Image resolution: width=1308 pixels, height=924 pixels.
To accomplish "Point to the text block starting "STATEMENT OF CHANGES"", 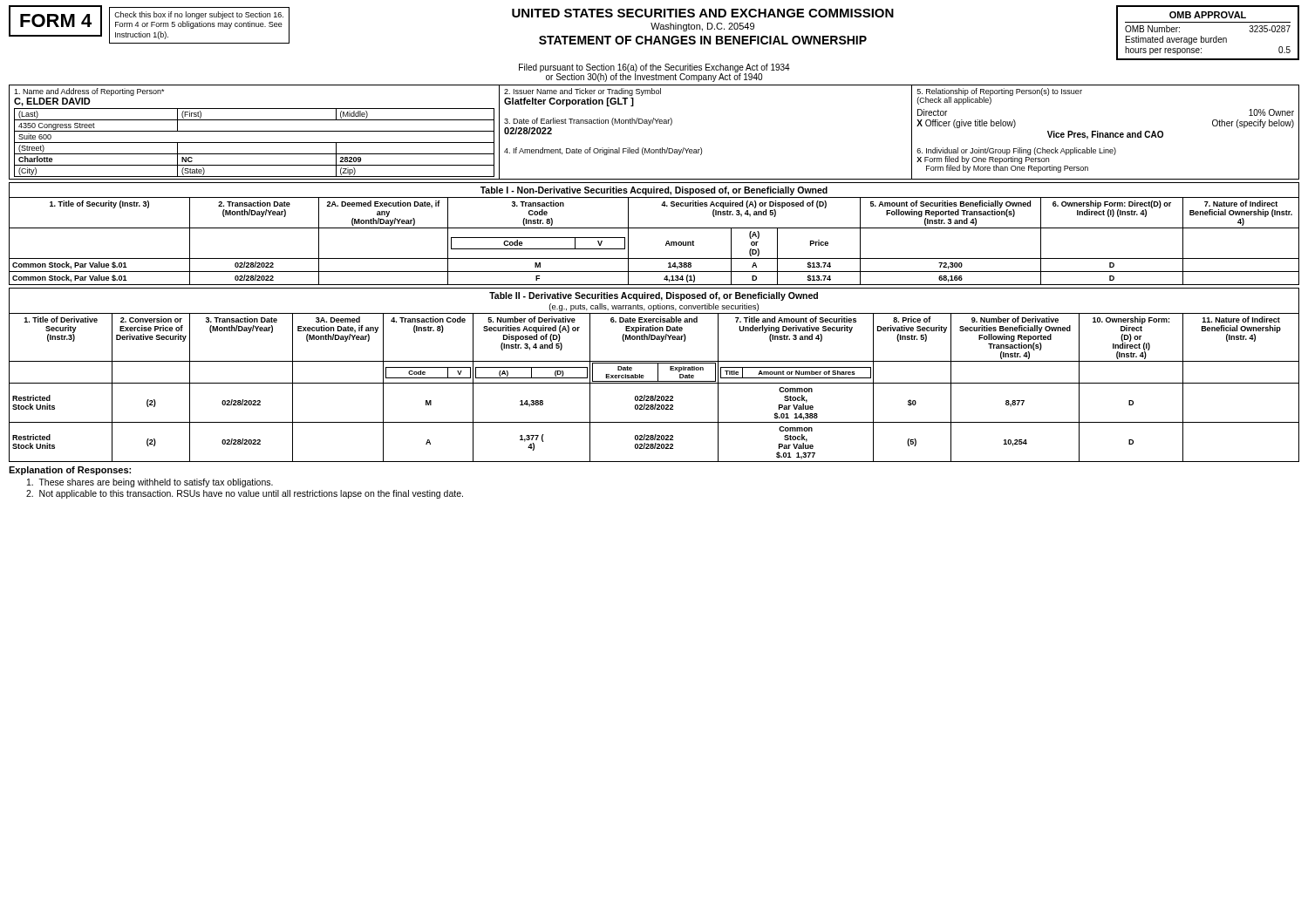I will [703, 40].
